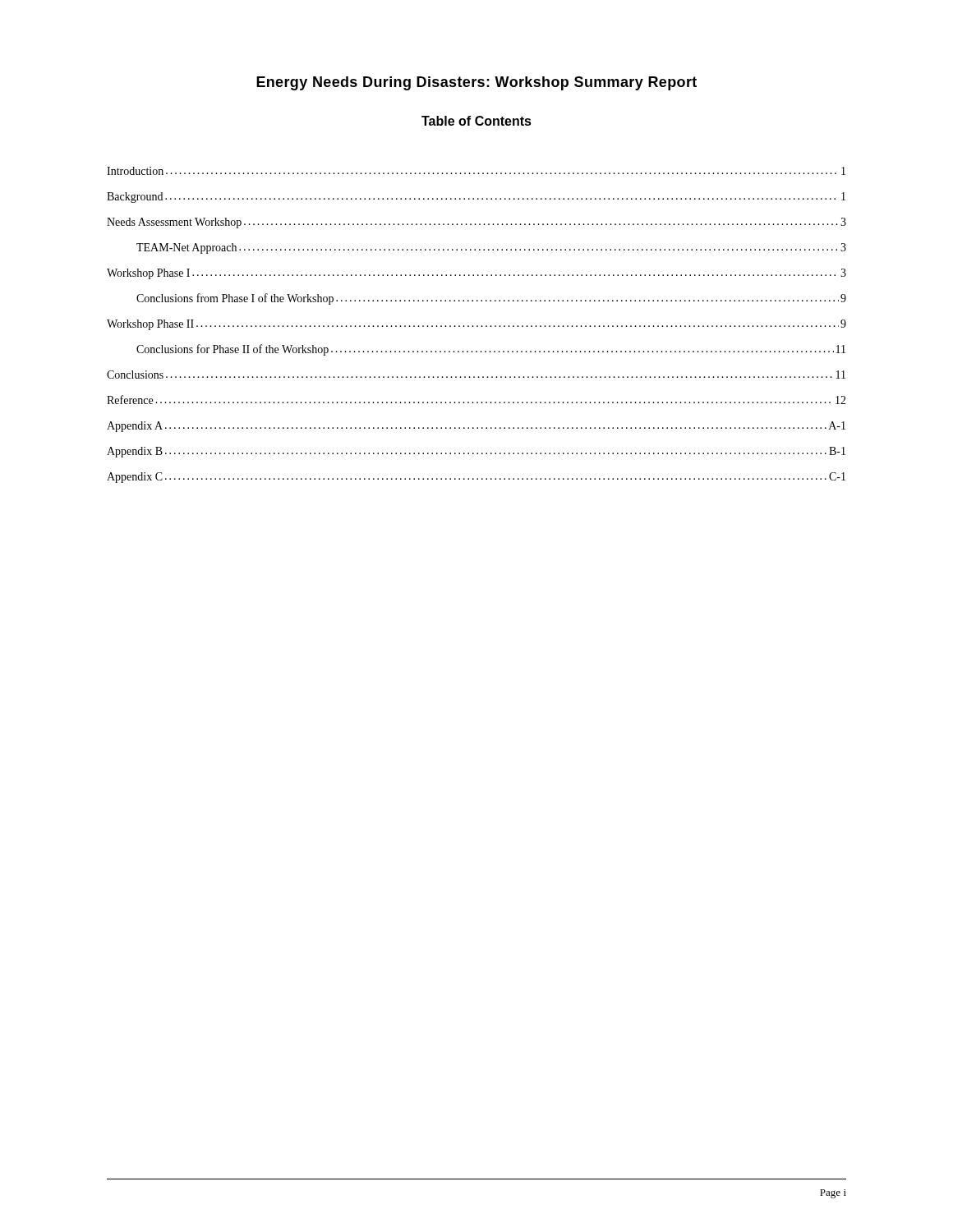Click on the list item with the text "Conclusions for Phase II of the"
953x1232 pixels.
[491, 349]
